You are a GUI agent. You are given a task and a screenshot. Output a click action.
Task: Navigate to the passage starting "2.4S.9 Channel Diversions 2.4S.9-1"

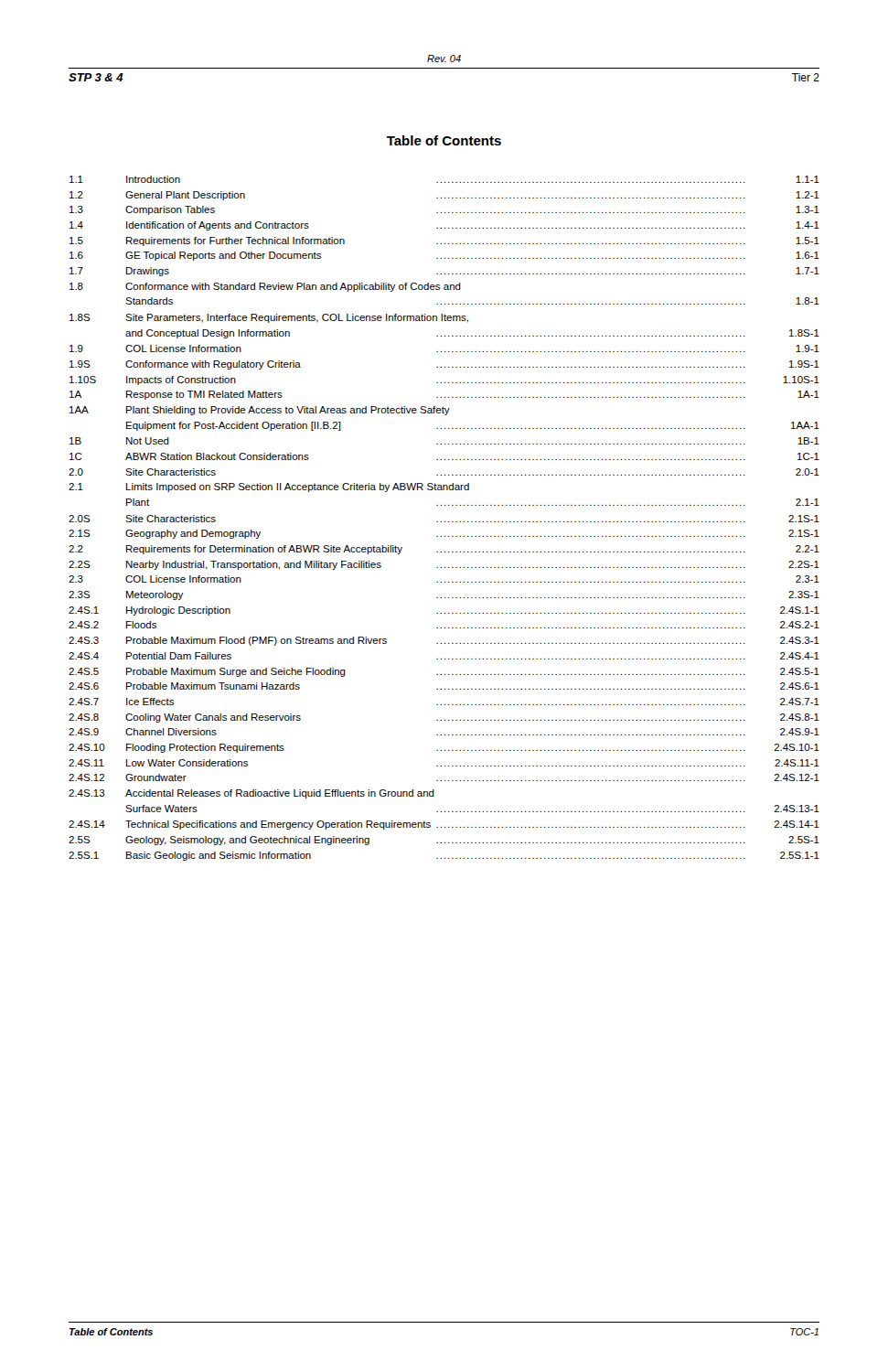(444, 732)
